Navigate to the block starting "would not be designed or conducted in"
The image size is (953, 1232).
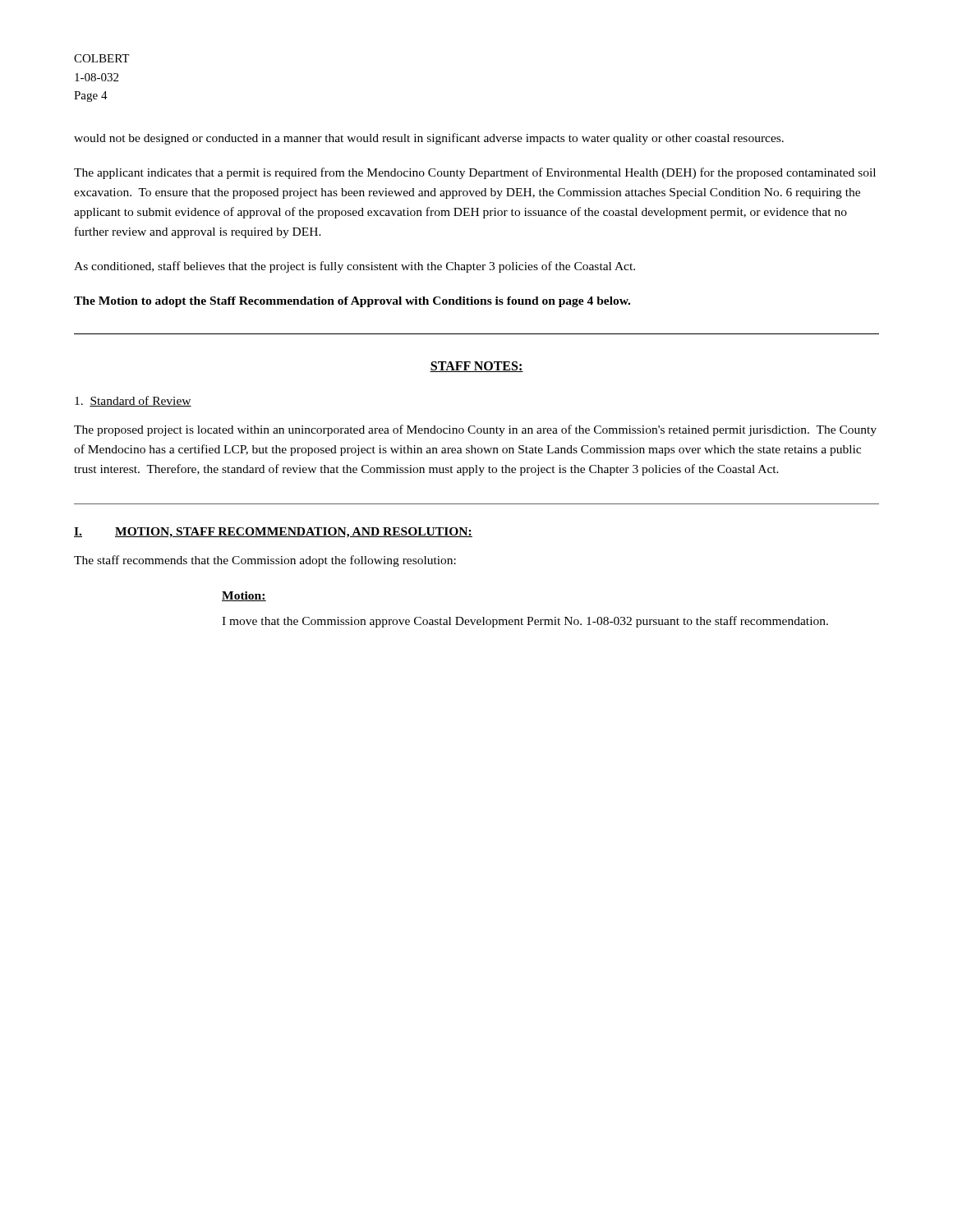point(429,137)
